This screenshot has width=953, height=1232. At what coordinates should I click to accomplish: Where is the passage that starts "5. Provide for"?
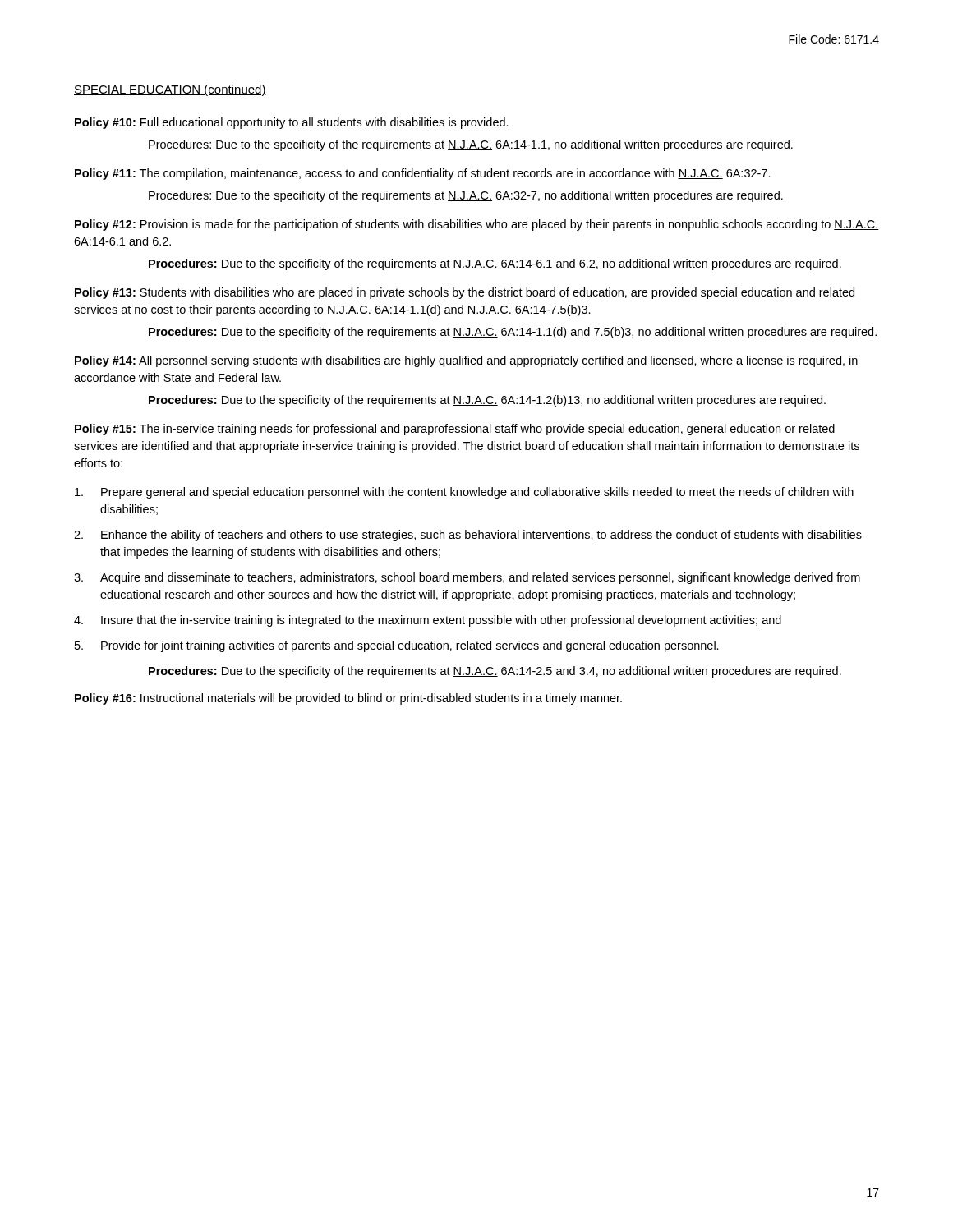click(476, 646)
